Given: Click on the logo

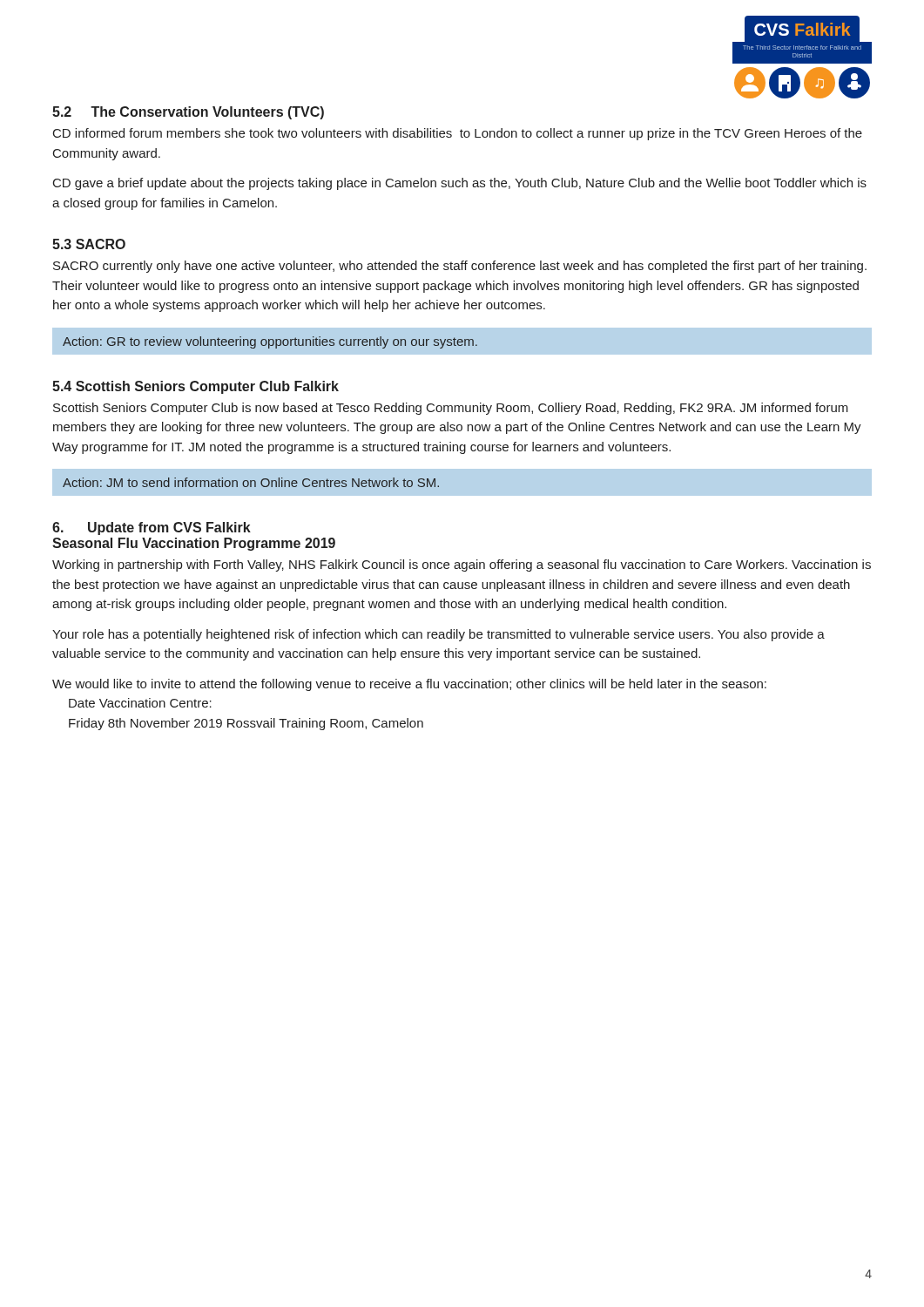Looking at the screenshot, I should coord(802,57).
